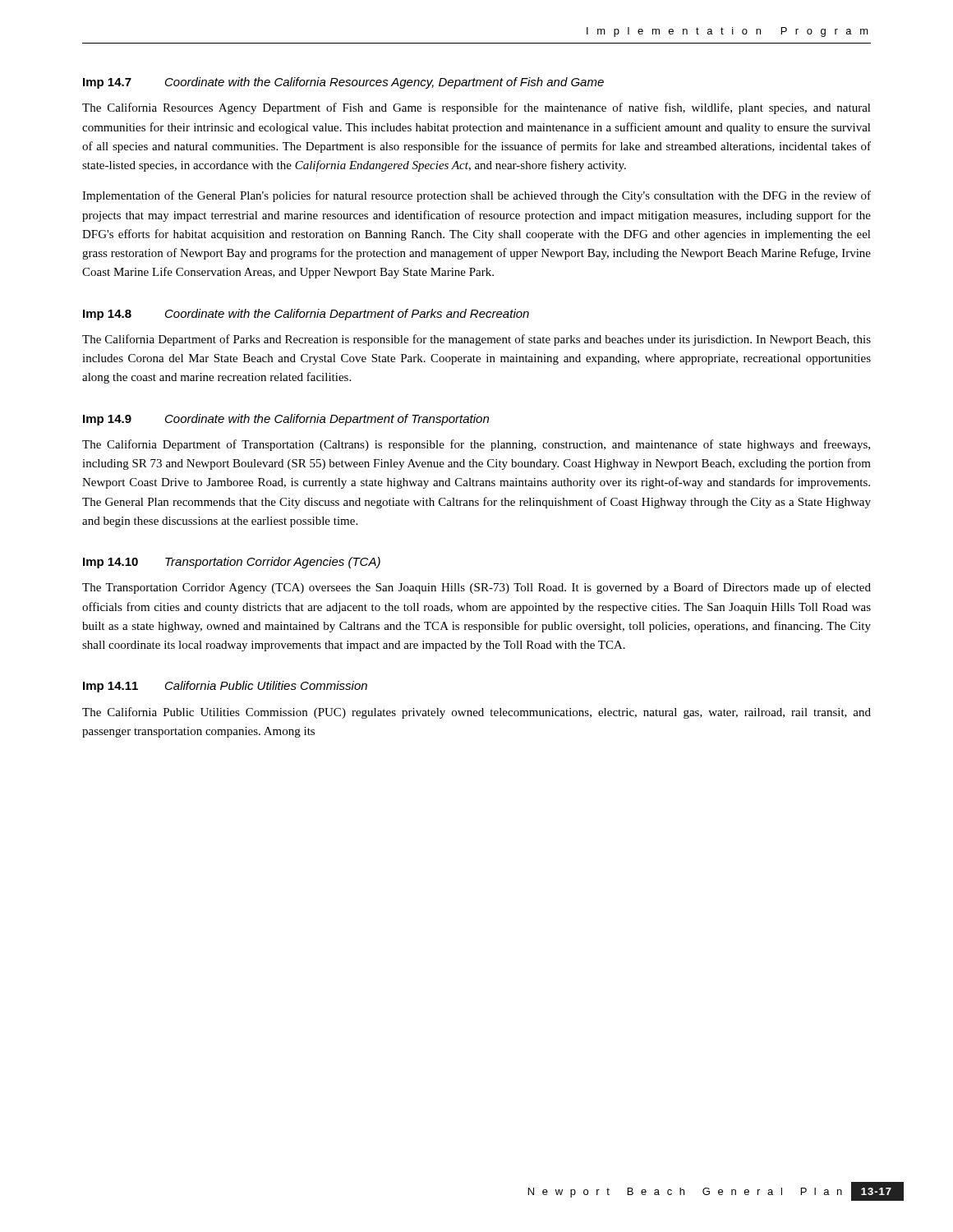Find the text block that says "The Transportation Corridor Agency (TCA) oversees the San"
This screenshot has width=953, height=1232.
pos(476,616)
